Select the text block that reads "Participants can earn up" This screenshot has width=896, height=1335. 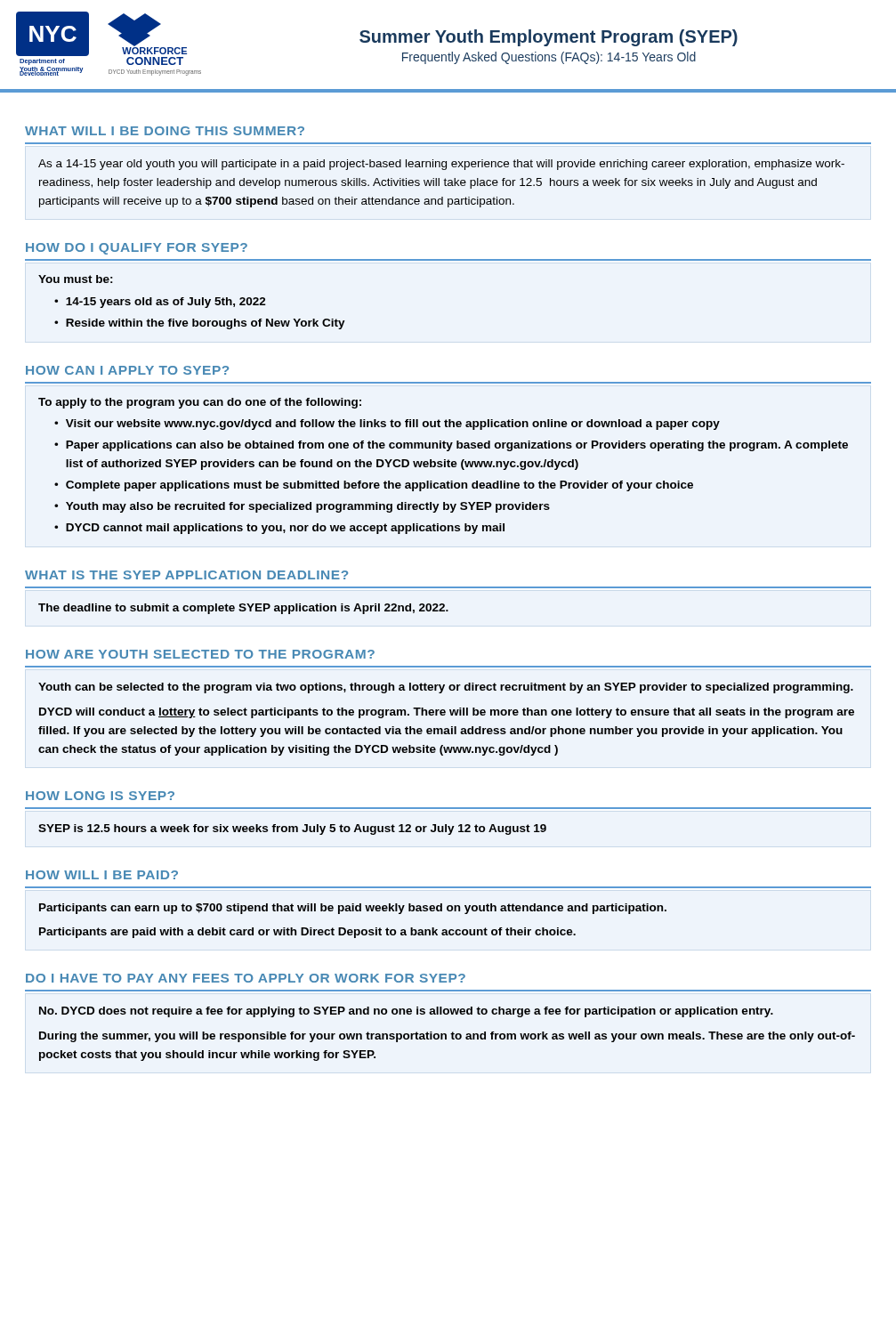[353, 907]
